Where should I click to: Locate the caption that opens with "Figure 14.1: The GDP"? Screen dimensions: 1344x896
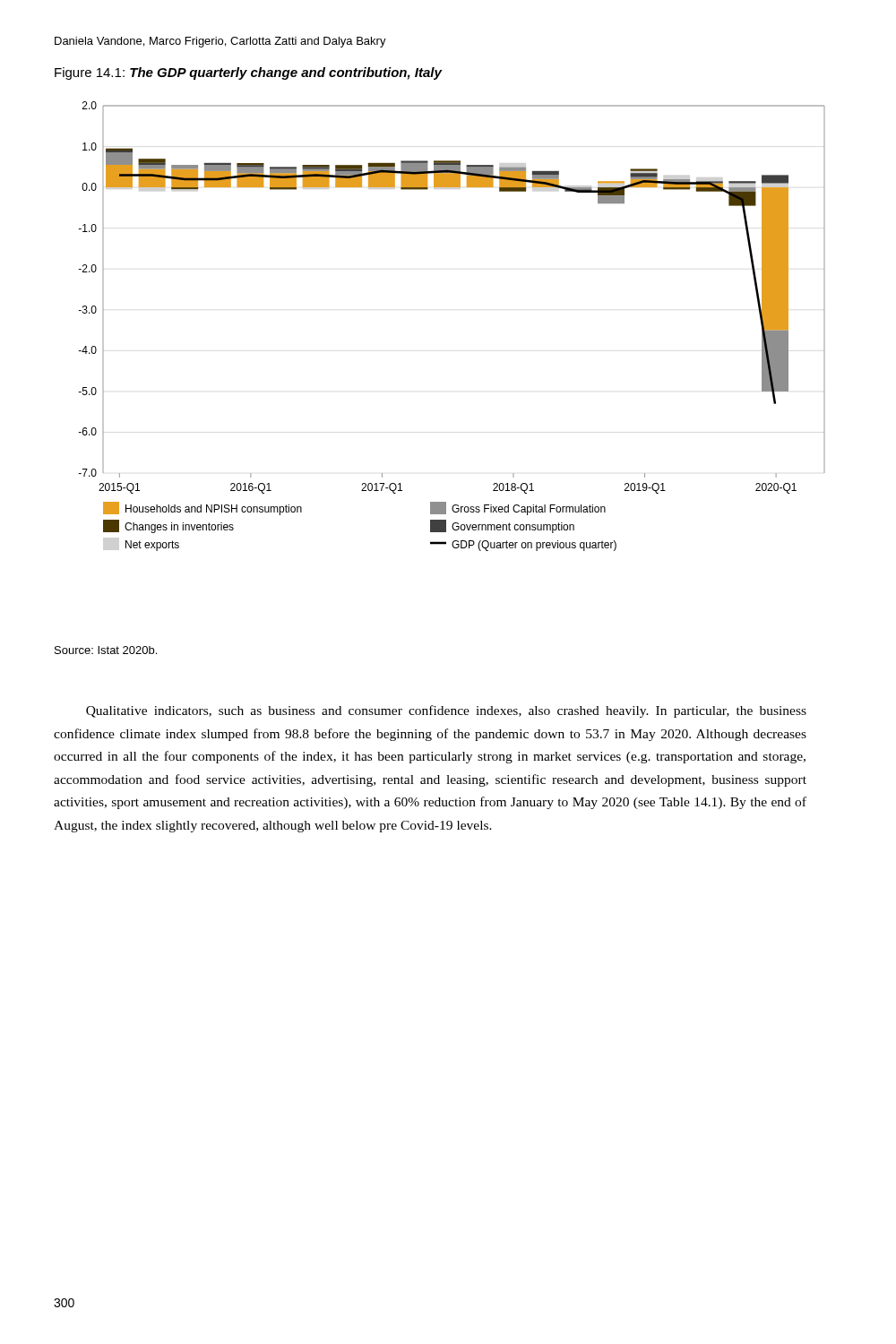(248, 72)
